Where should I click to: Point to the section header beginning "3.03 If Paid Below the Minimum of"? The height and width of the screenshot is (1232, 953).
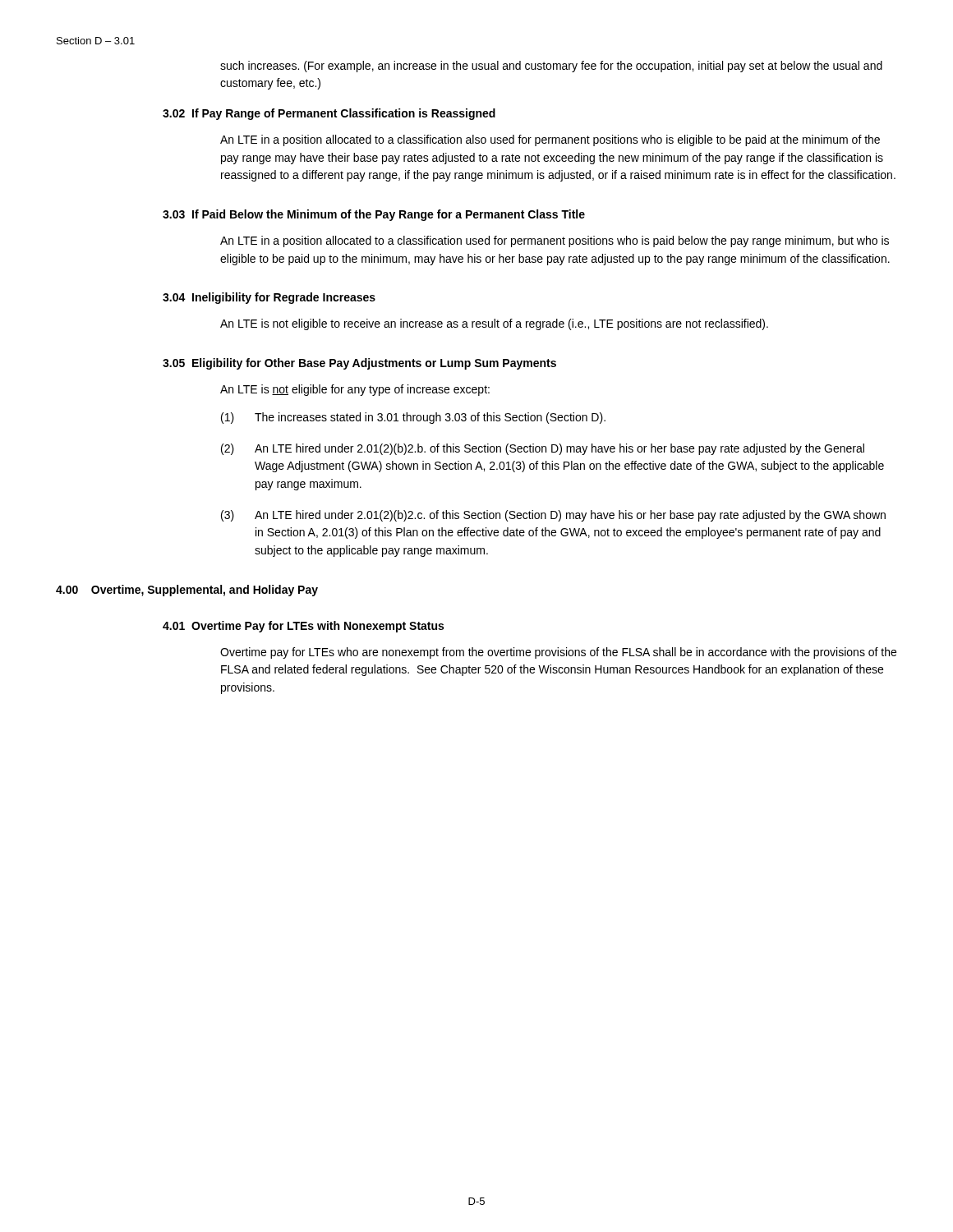(x=374, y=214)
